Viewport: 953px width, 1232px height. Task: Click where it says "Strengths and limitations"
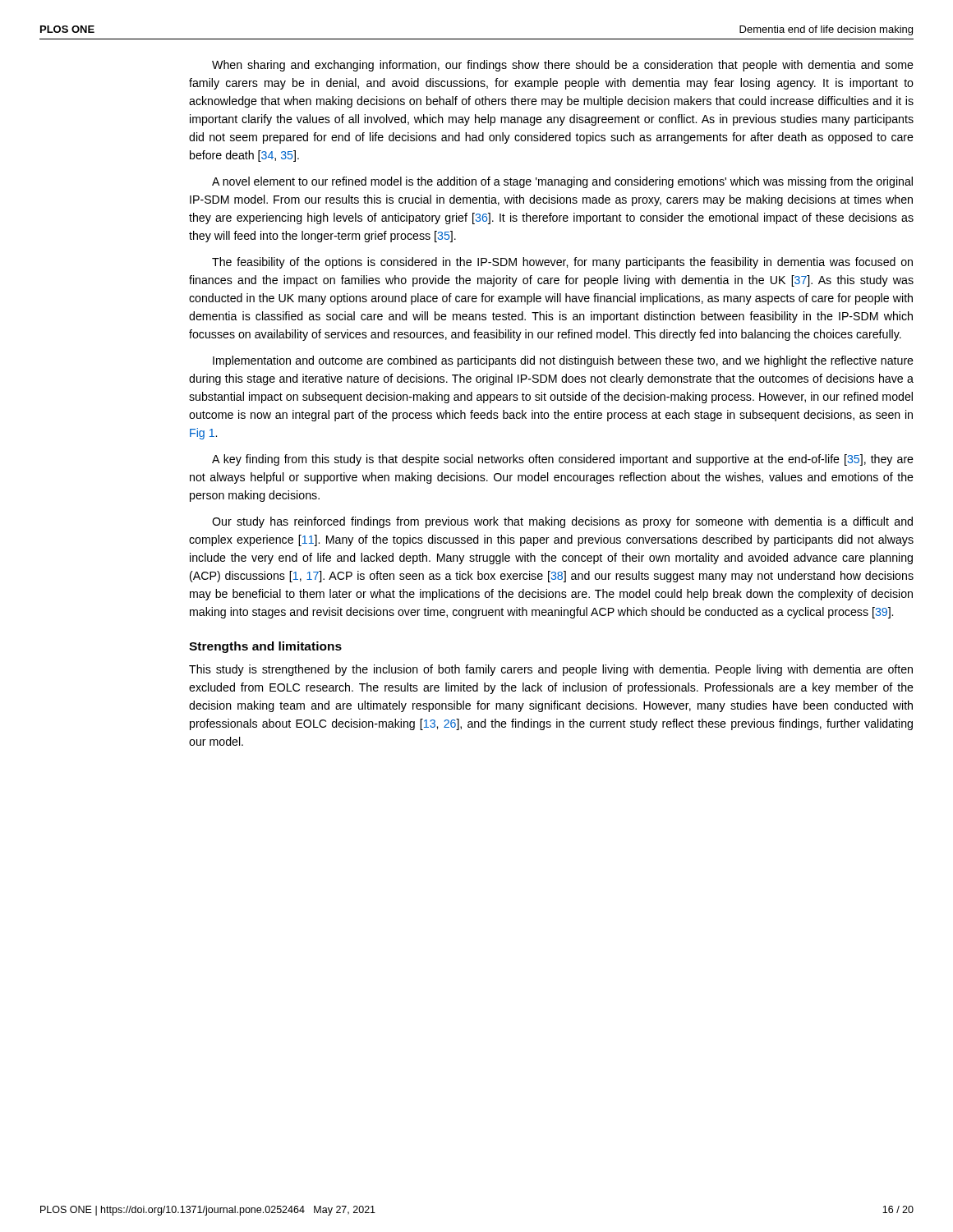[265, 646]
